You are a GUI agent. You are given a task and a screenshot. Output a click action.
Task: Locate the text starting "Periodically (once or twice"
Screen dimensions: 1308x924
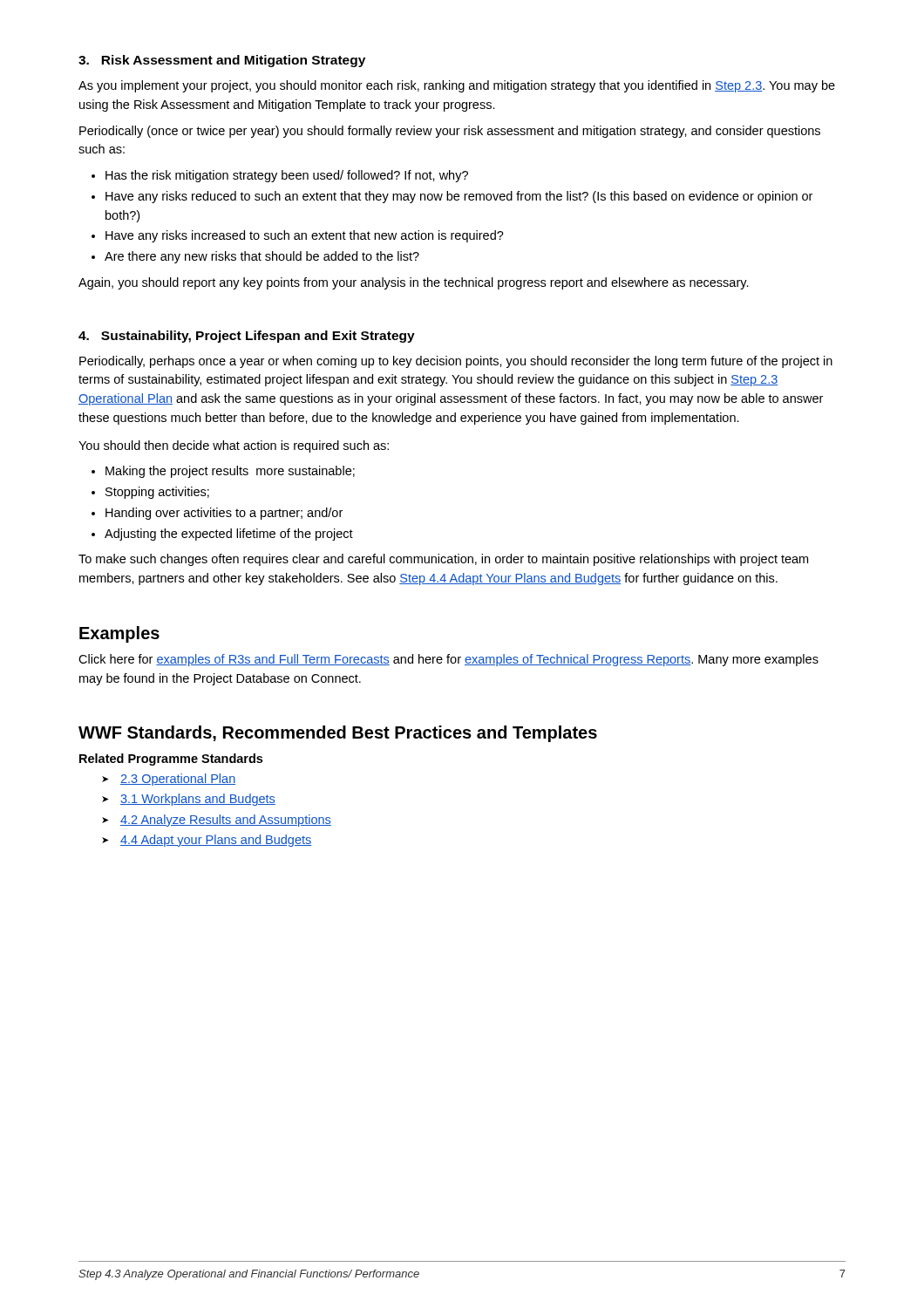[450, 140]
